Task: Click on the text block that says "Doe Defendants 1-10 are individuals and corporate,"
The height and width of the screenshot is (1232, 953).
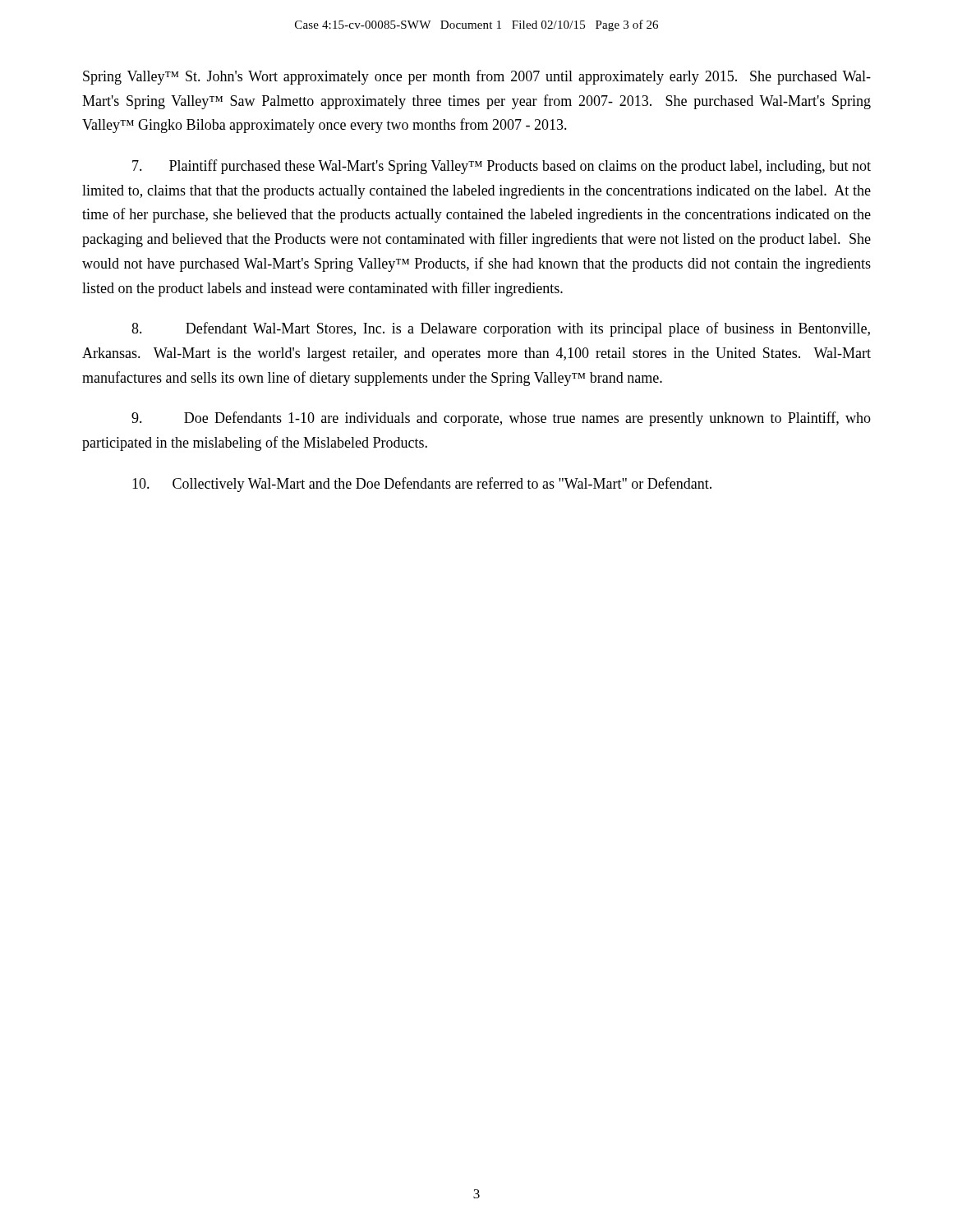Action: 476,430
